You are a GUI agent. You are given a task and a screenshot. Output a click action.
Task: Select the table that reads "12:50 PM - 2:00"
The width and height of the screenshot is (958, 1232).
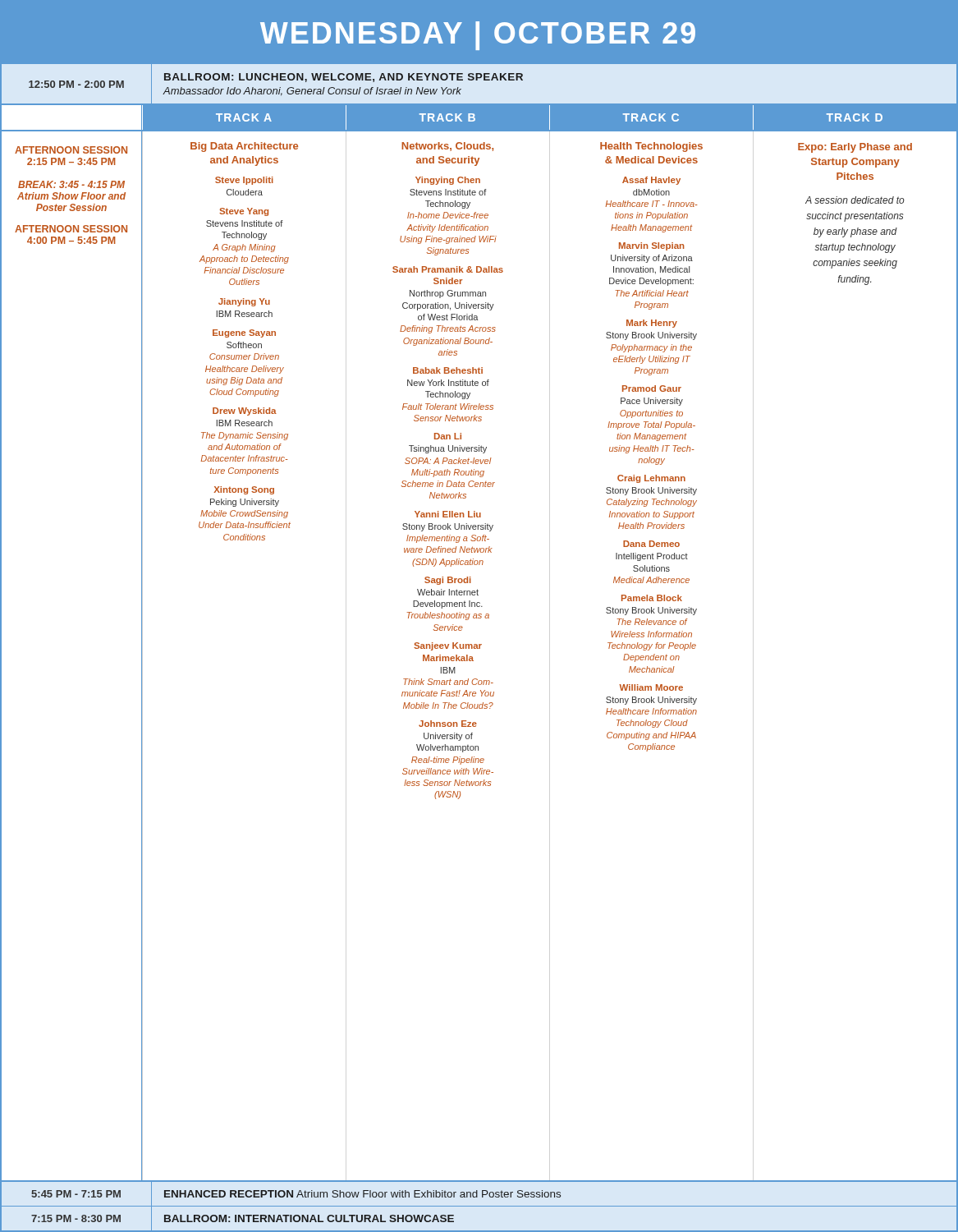coord(479,84)
